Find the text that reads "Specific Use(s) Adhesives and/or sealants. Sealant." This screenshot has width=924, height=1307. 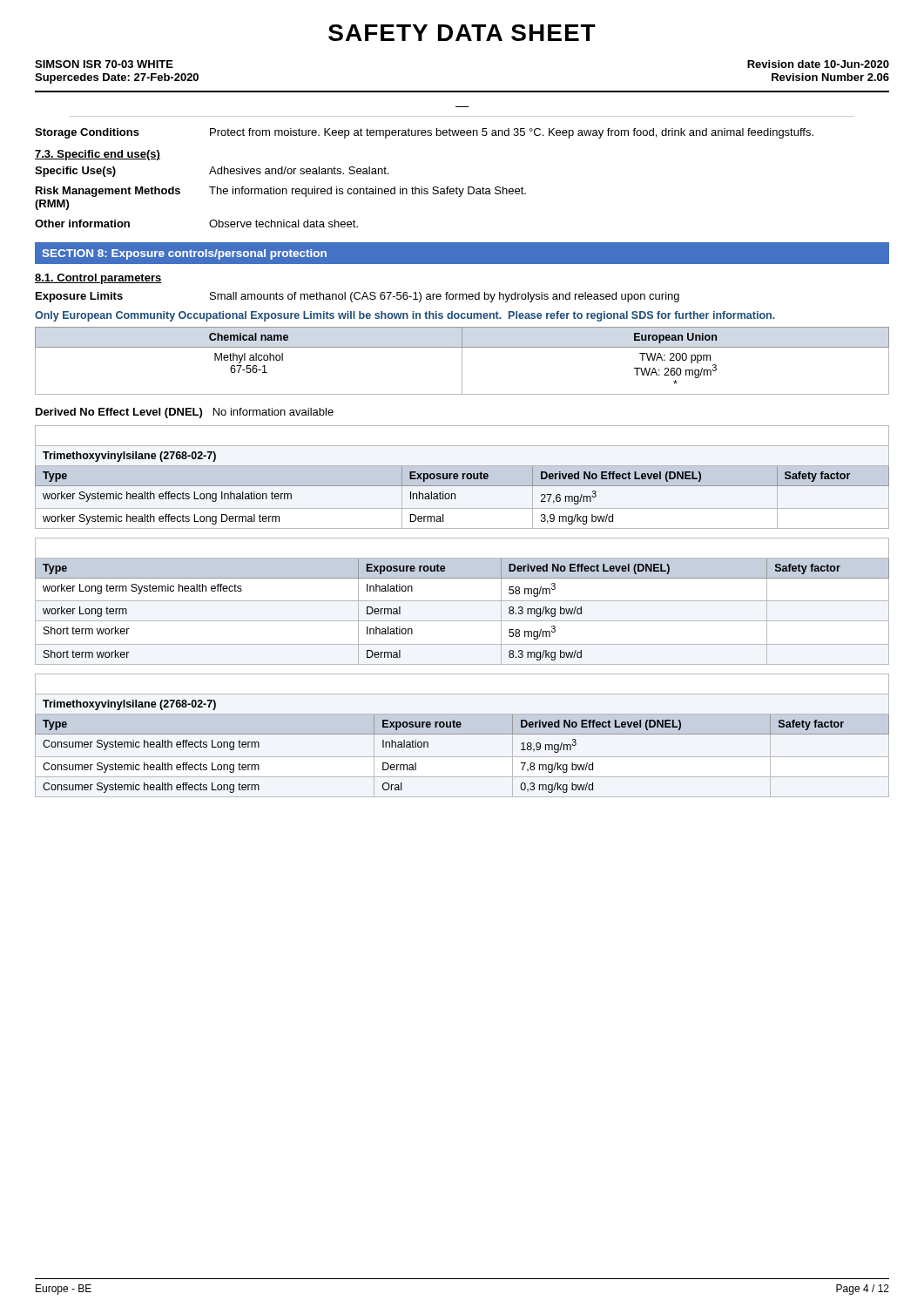click(x=212, y=172)
